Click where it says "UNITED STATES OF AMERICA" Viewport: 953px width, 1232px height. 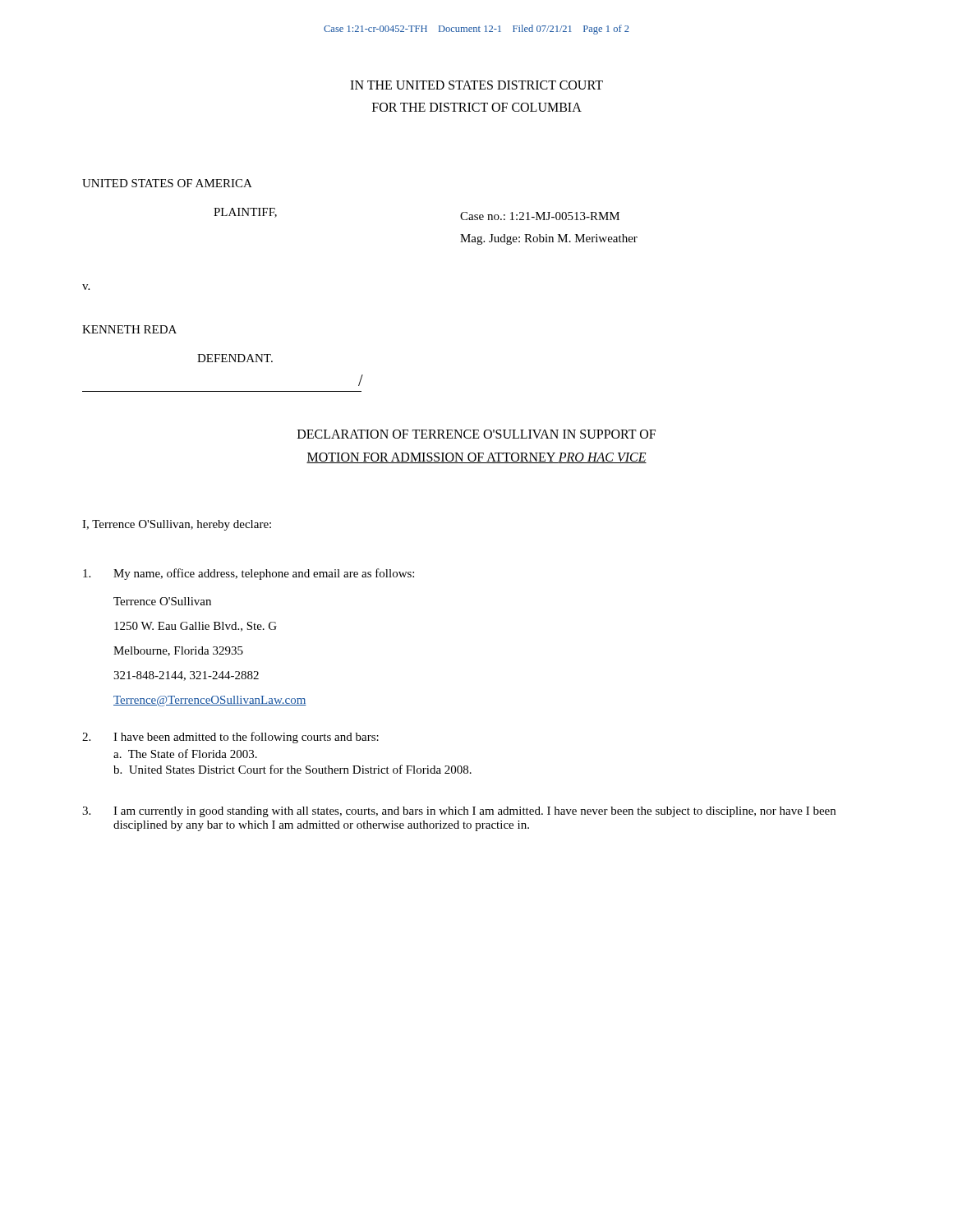[x=167, y=183]
